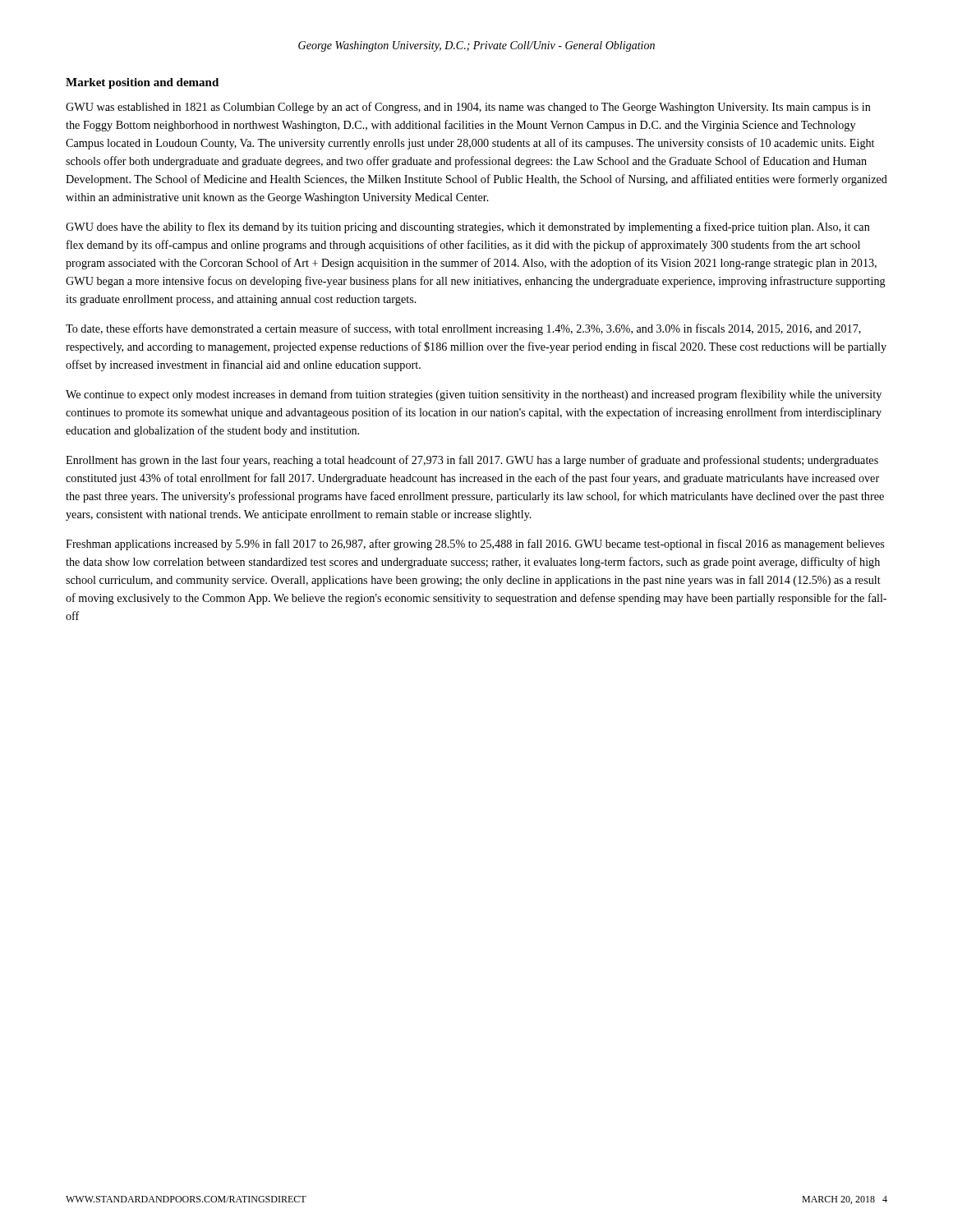Image resolution: width=953 pixels, height=1232 pixels.
Task: Locate the text starting "To date, these efforts have demonstrated a certain"
Action: [476, 347]
